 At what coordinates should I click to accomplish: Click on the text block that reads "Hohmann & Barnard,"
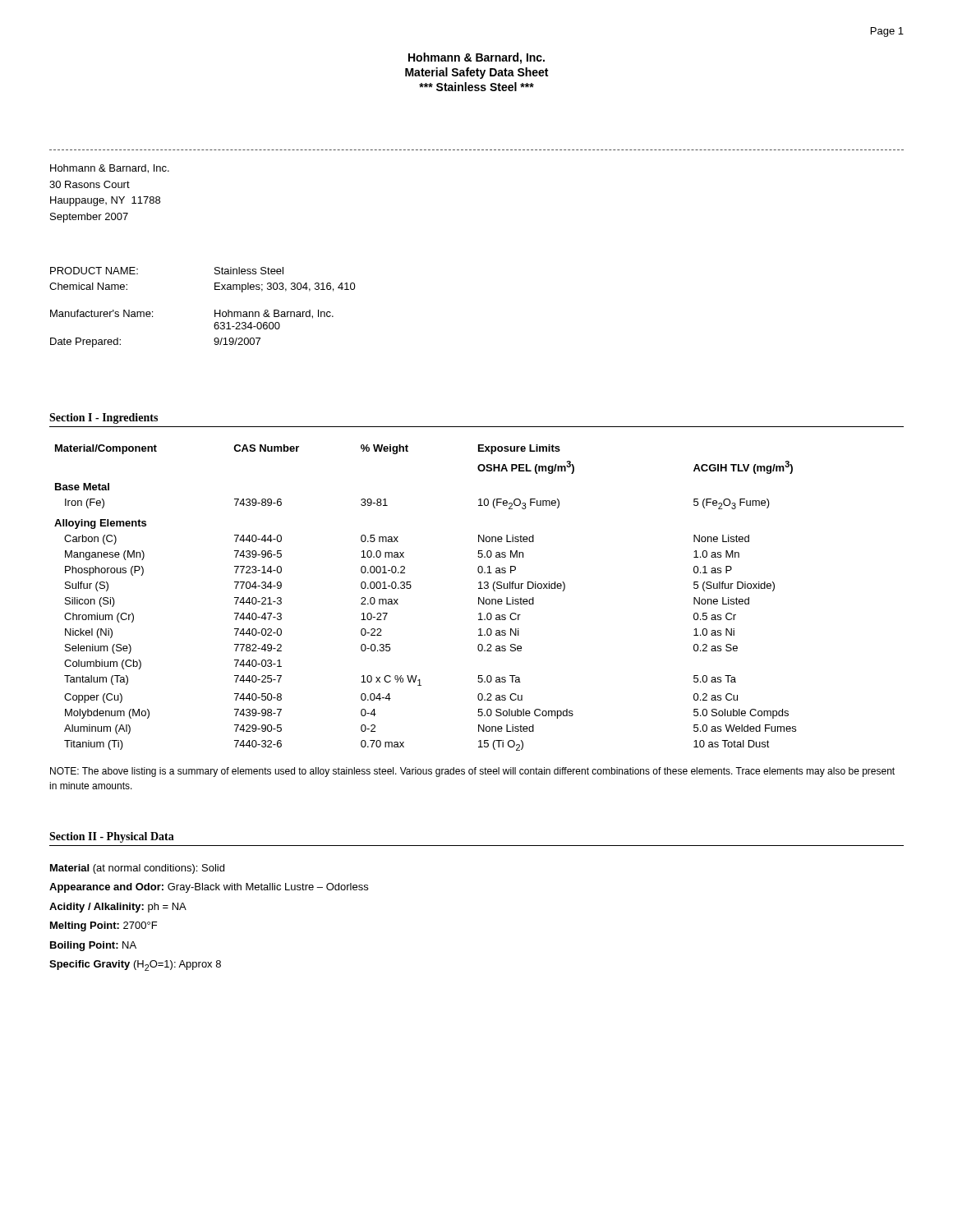110,192
